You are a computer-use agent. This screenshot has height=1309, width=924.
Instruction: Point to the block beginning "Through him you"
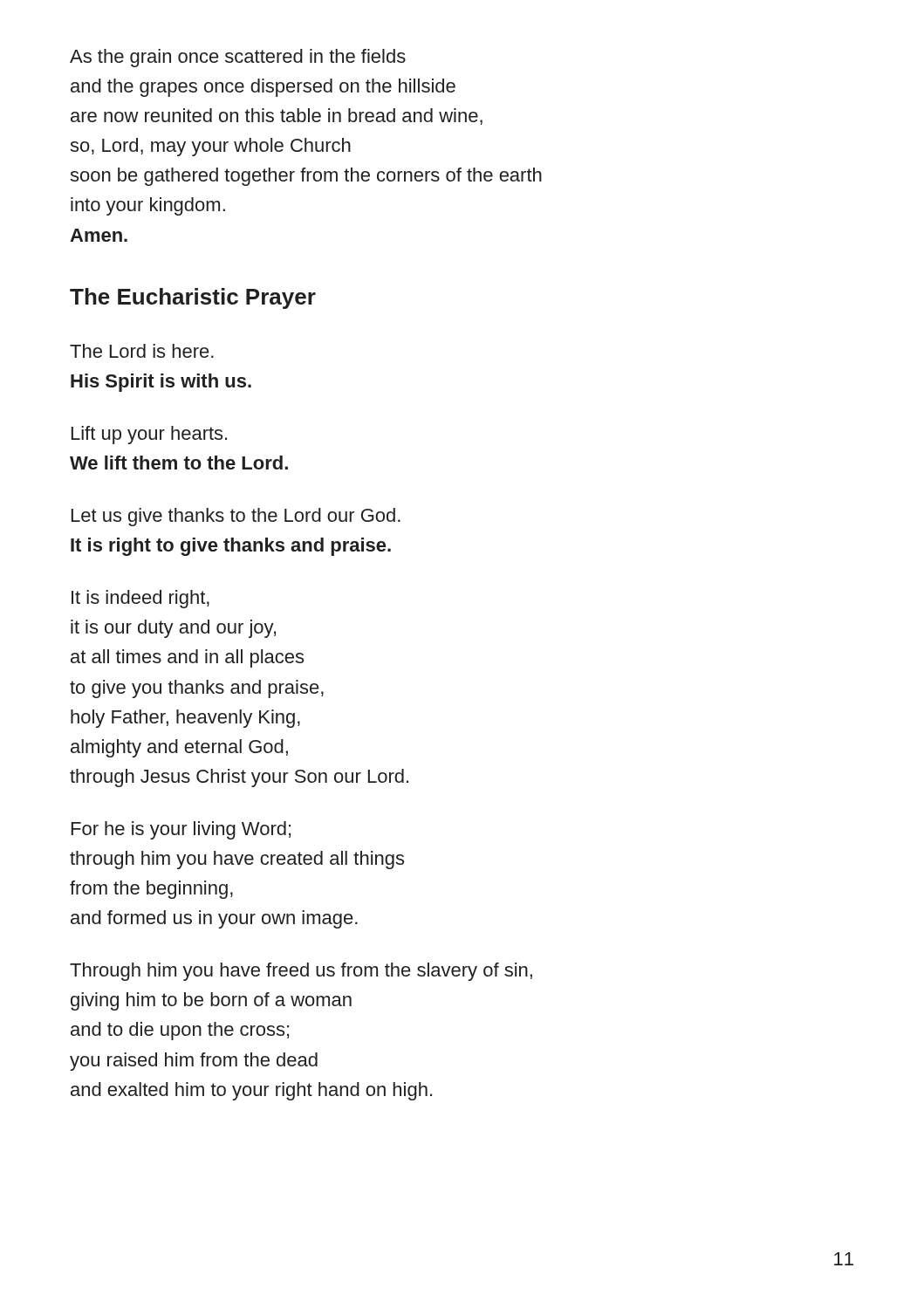[x=301, y=972]
